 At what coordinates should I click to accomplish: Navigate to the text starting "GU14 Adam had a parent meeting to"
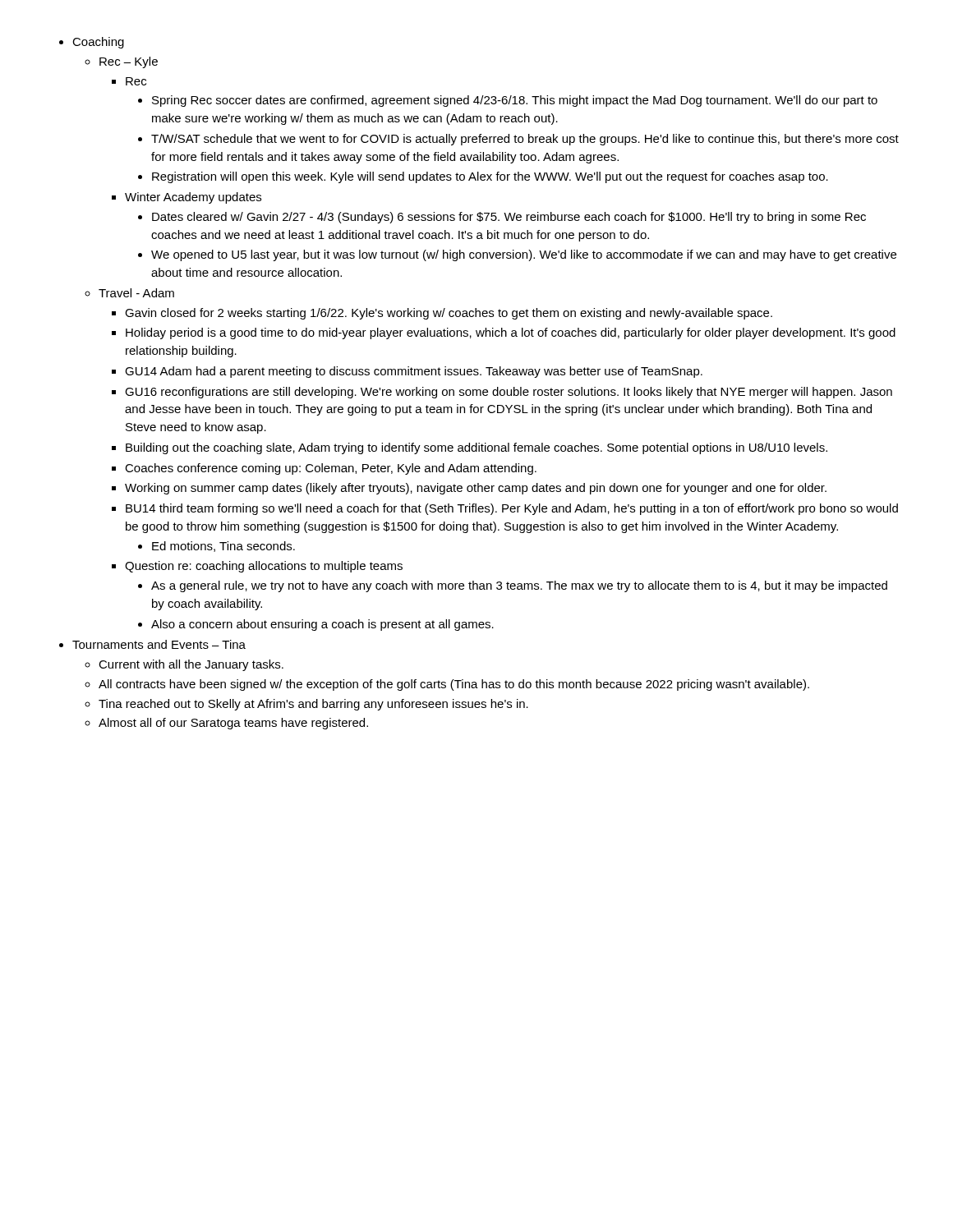pos(414,371)
